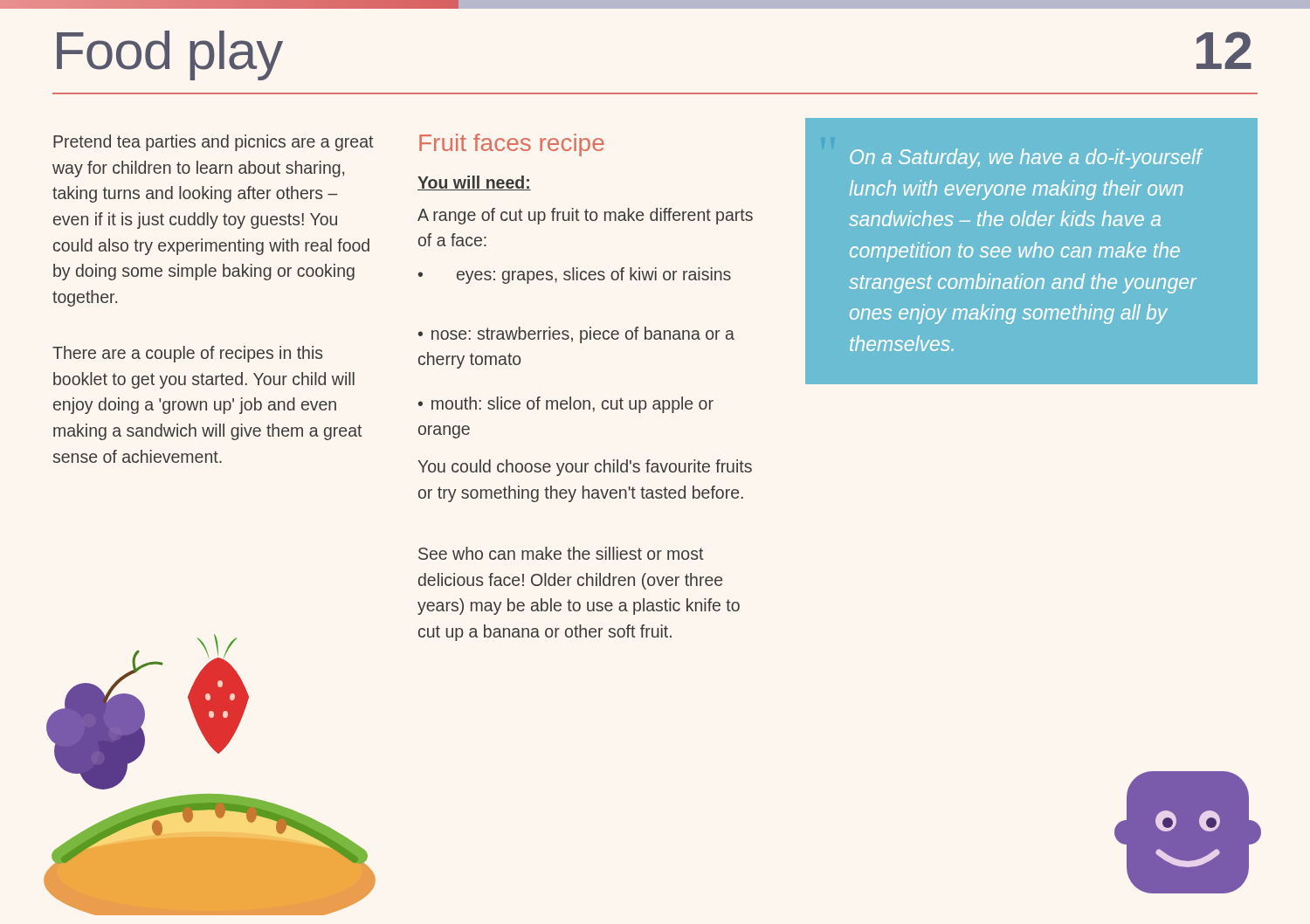Image resolution: width=1310 pixels, height=924 pixels.
Task: Locate the text block containing "A range of cut up"
Action: click(x=585, y=228)
